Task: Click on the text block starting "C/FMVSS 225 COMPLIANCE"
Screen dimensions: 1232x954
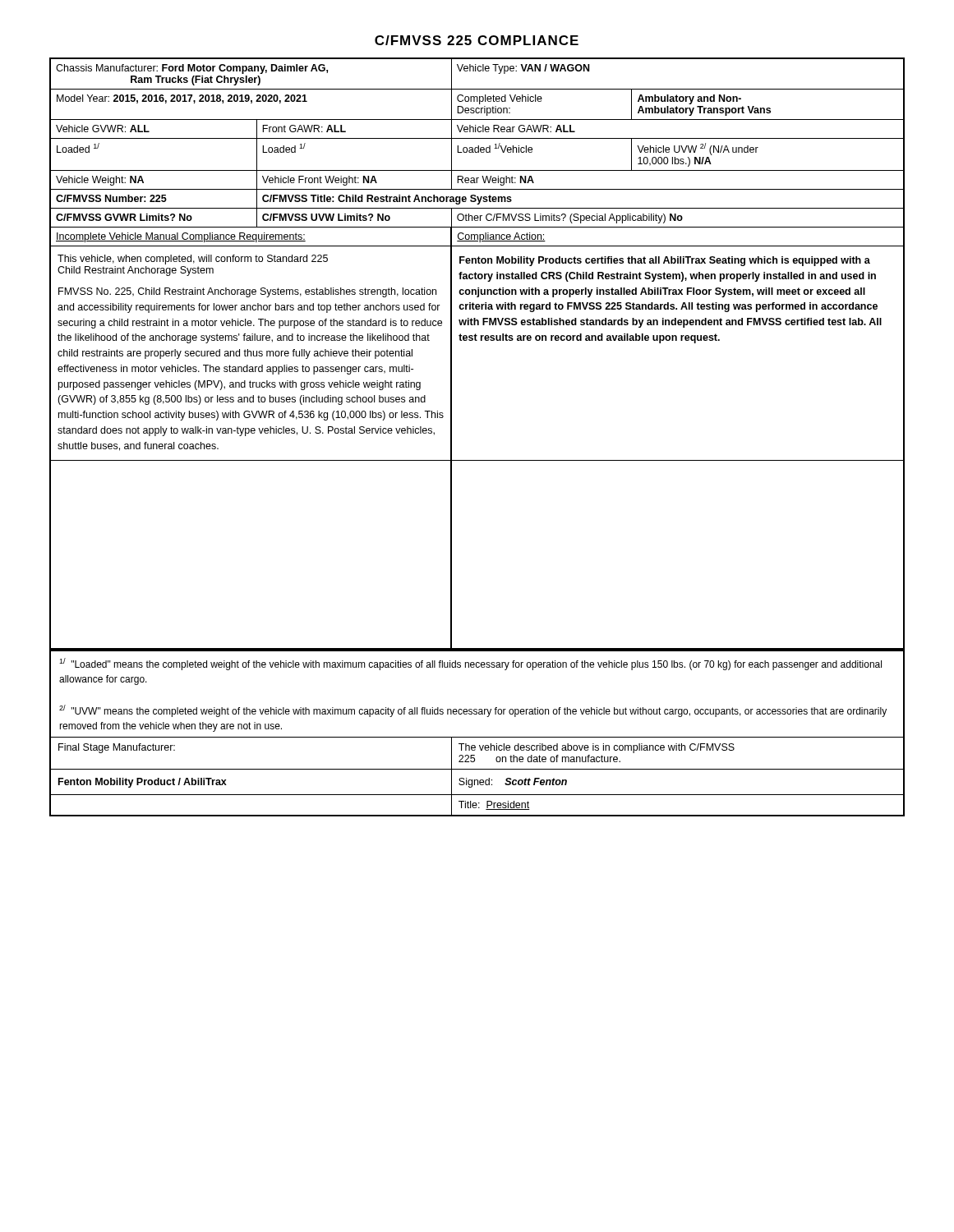Action: click(477, 41)
